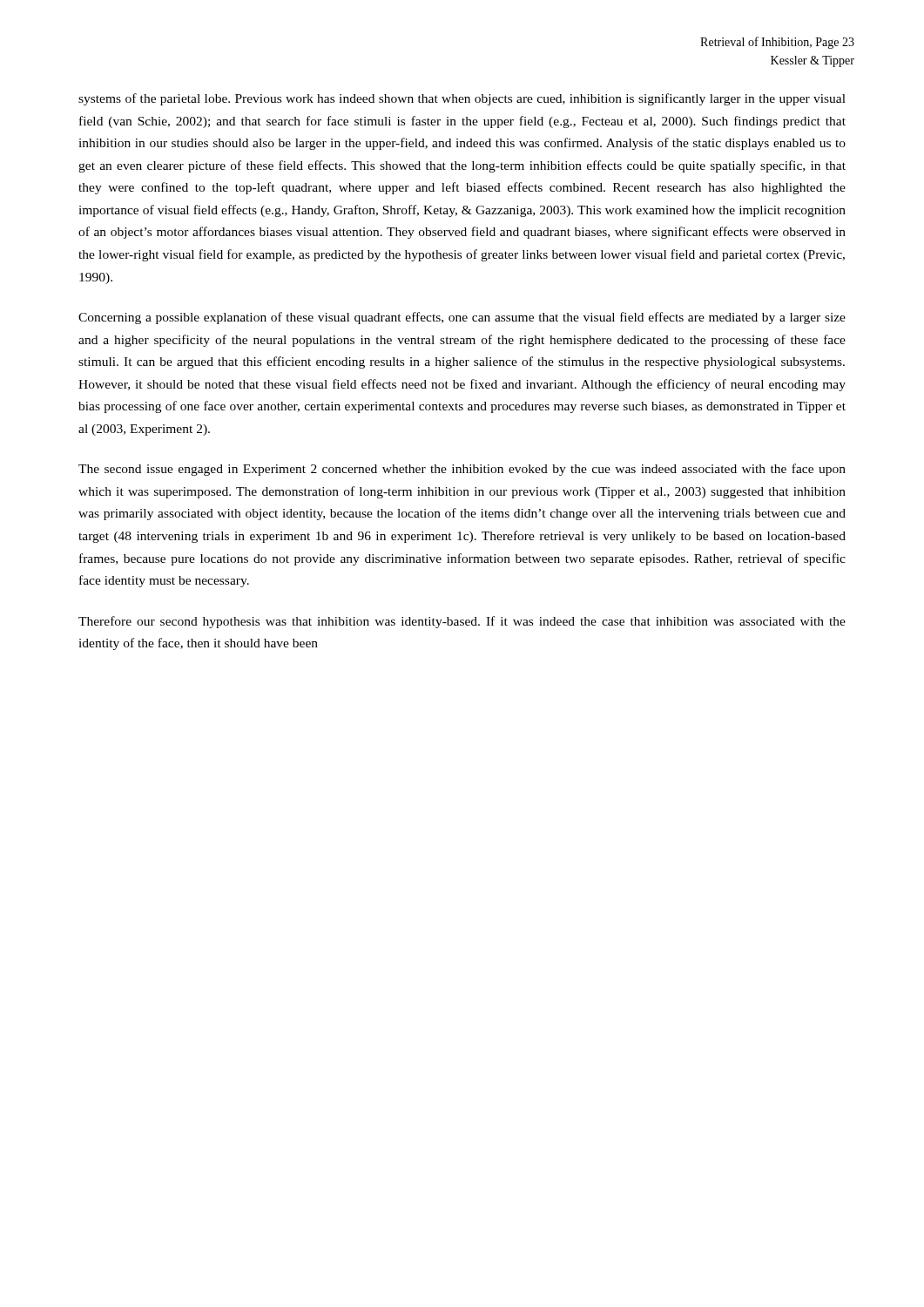Where is the passage that starts "Concerning a possible explanation"?
The width and height of the screenshot is (924, 1307).
pos(462,372)
